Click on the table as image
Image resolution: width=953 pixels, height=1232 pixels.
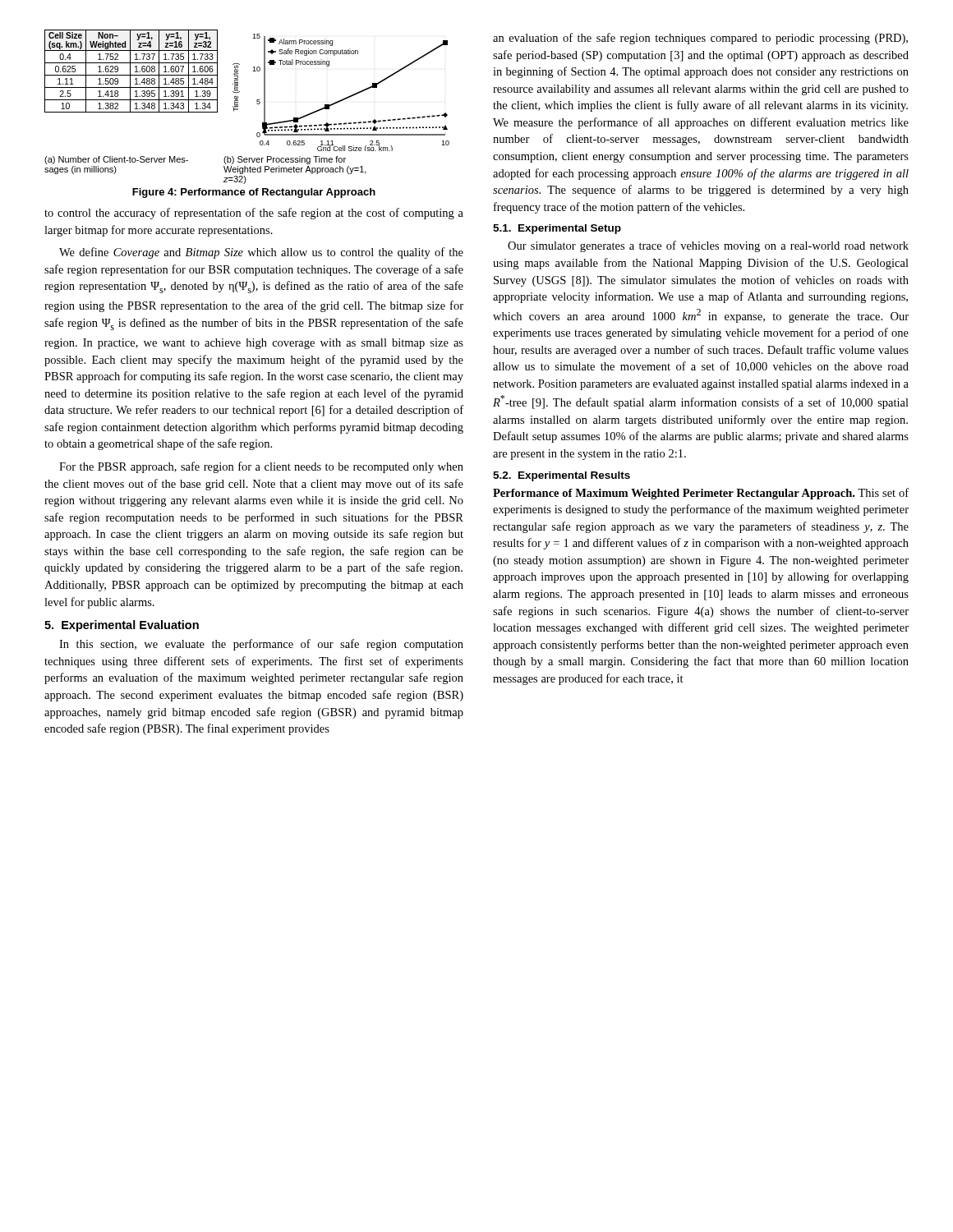click(134, 90)
